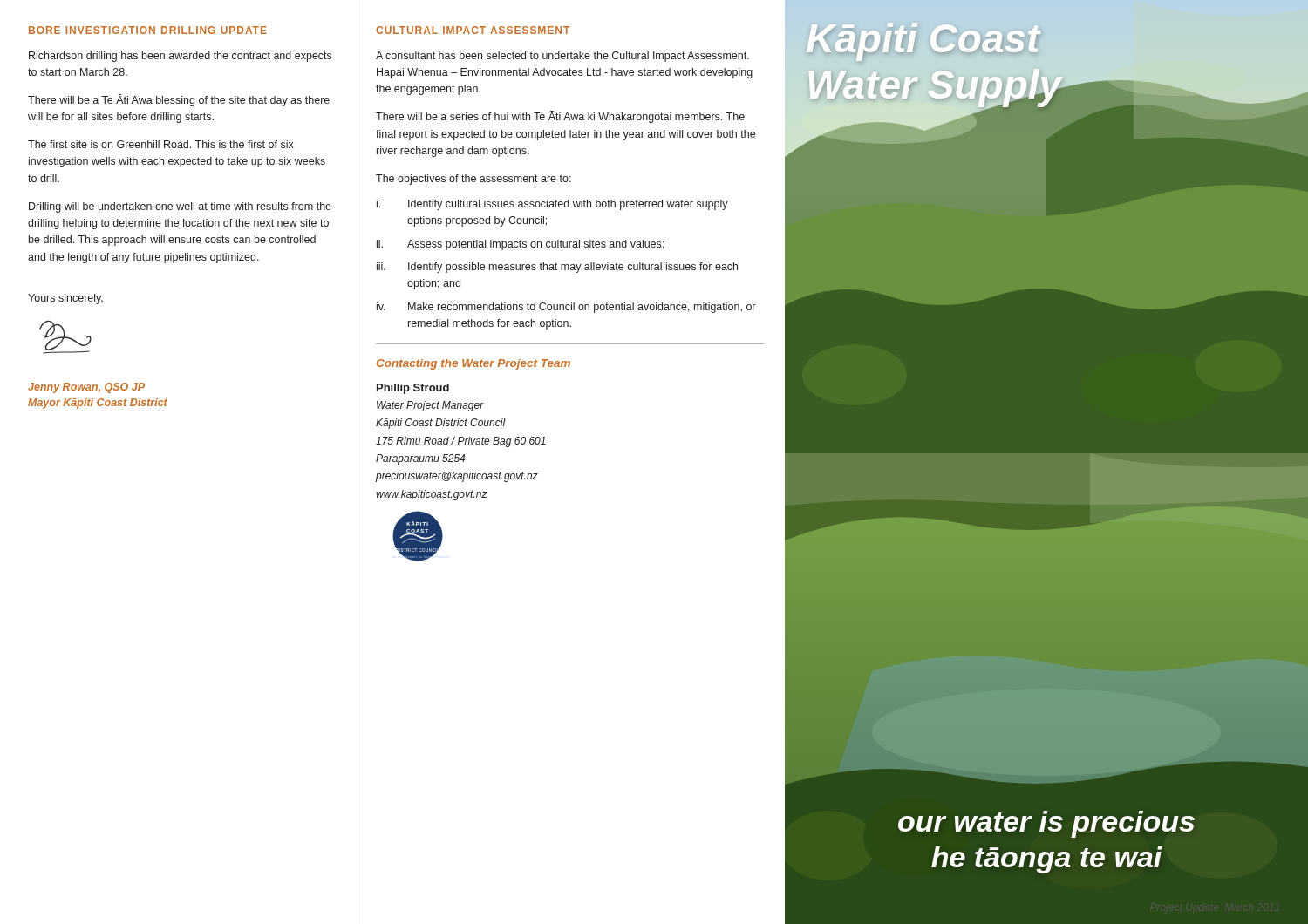
Task: Locate the text block with the text "Jenny Rowan, QSO JPMayor Kāpiti"
Action: click(x=86, y=388)
